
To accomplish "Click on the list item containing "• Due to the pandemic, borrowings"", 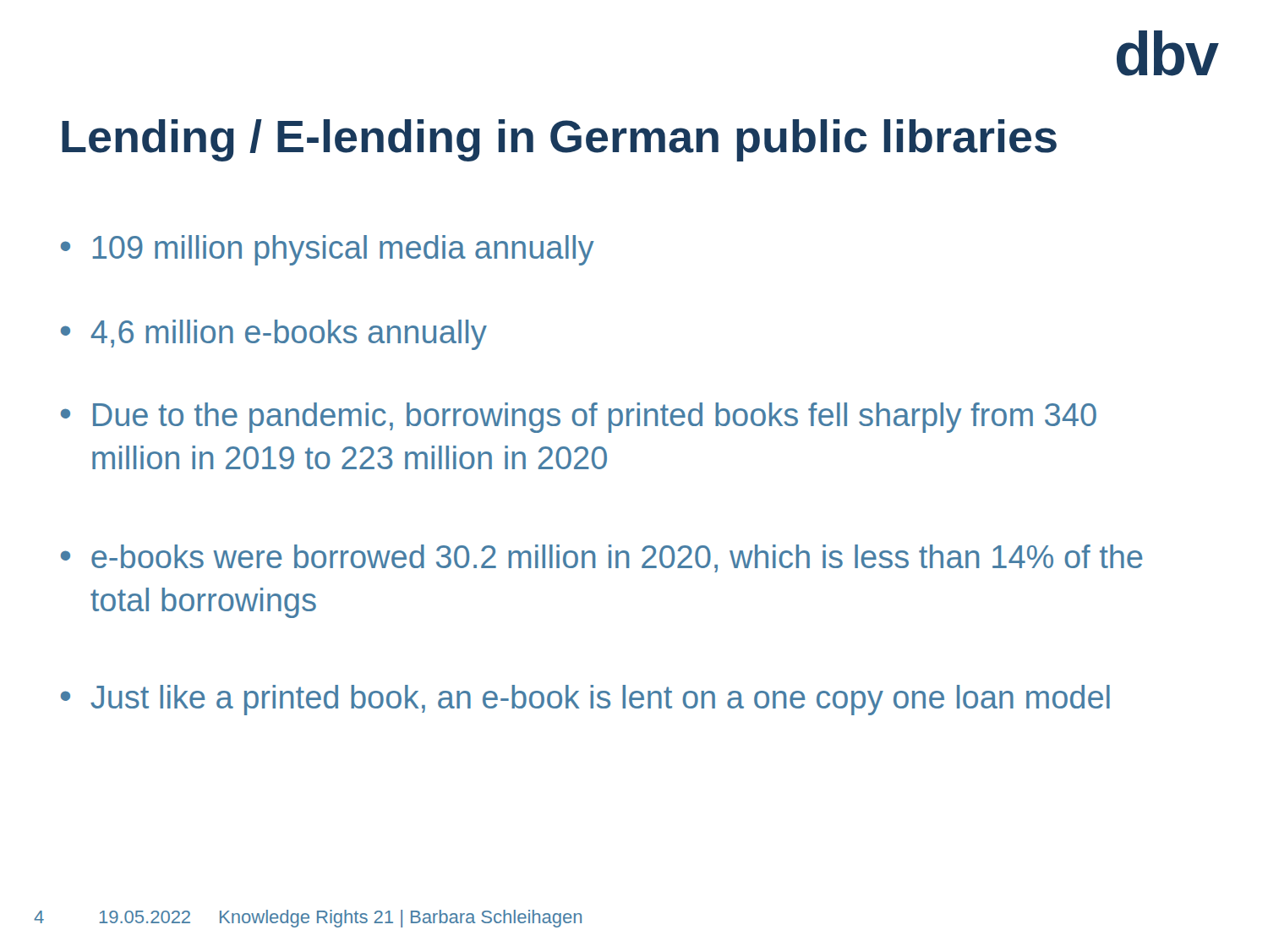I will (621, 437).
